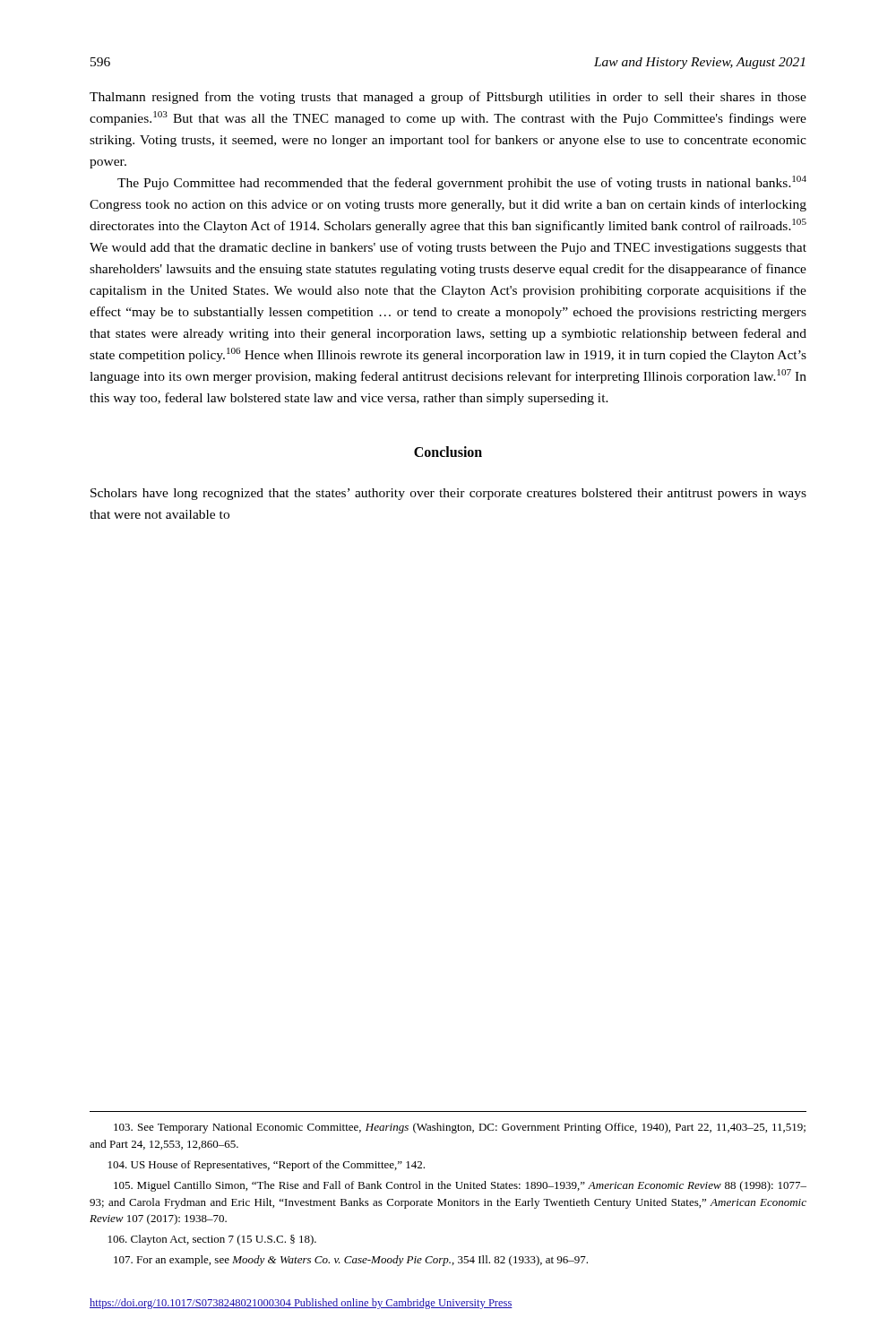Find the block starting "US House of Representatives, “Report of the Committee,”"

(258, 1164)
